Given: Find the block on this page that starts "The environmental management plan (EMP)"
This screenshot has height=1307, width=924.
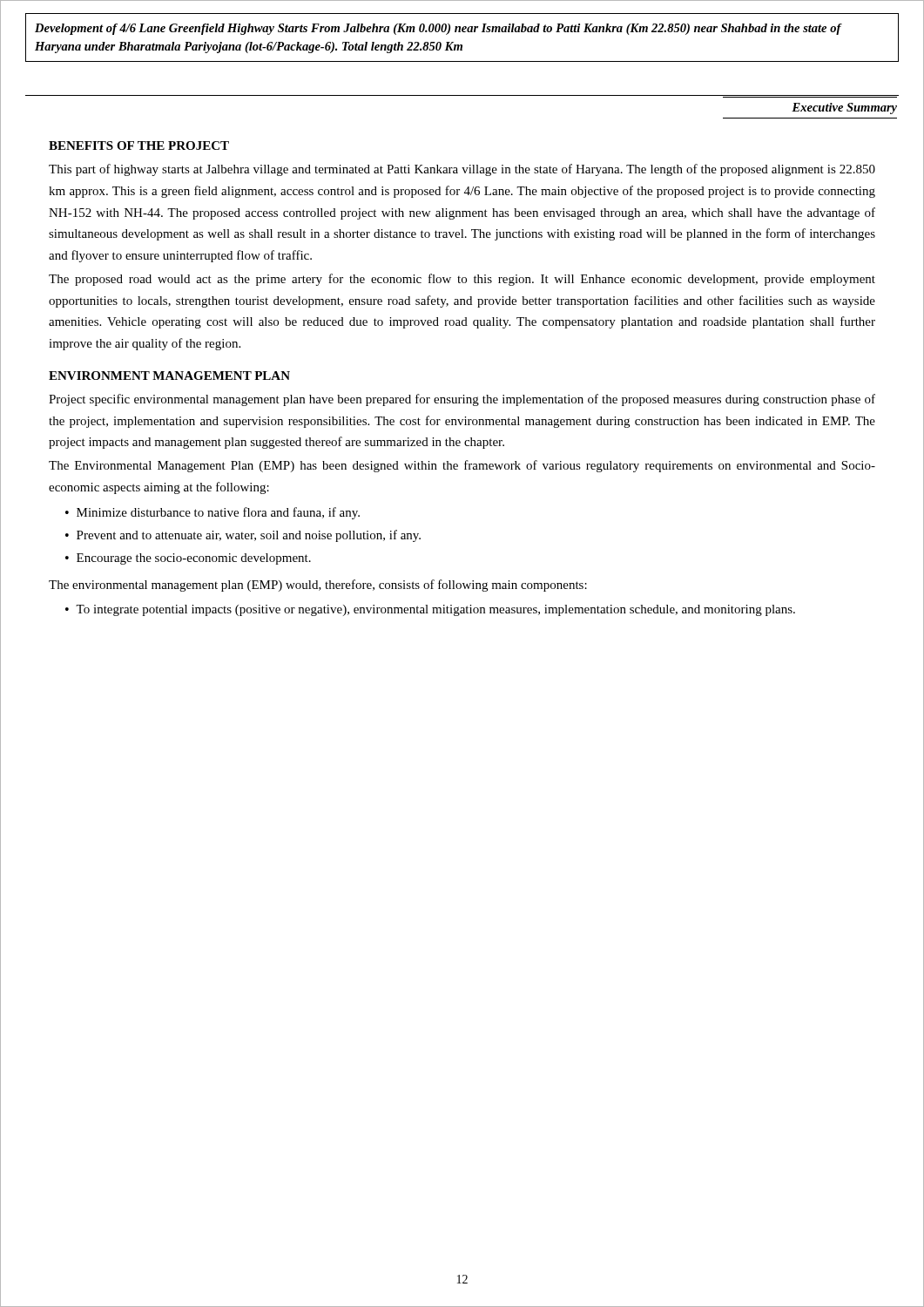Looking at the screenshot, I should click(x=318, y=584).
